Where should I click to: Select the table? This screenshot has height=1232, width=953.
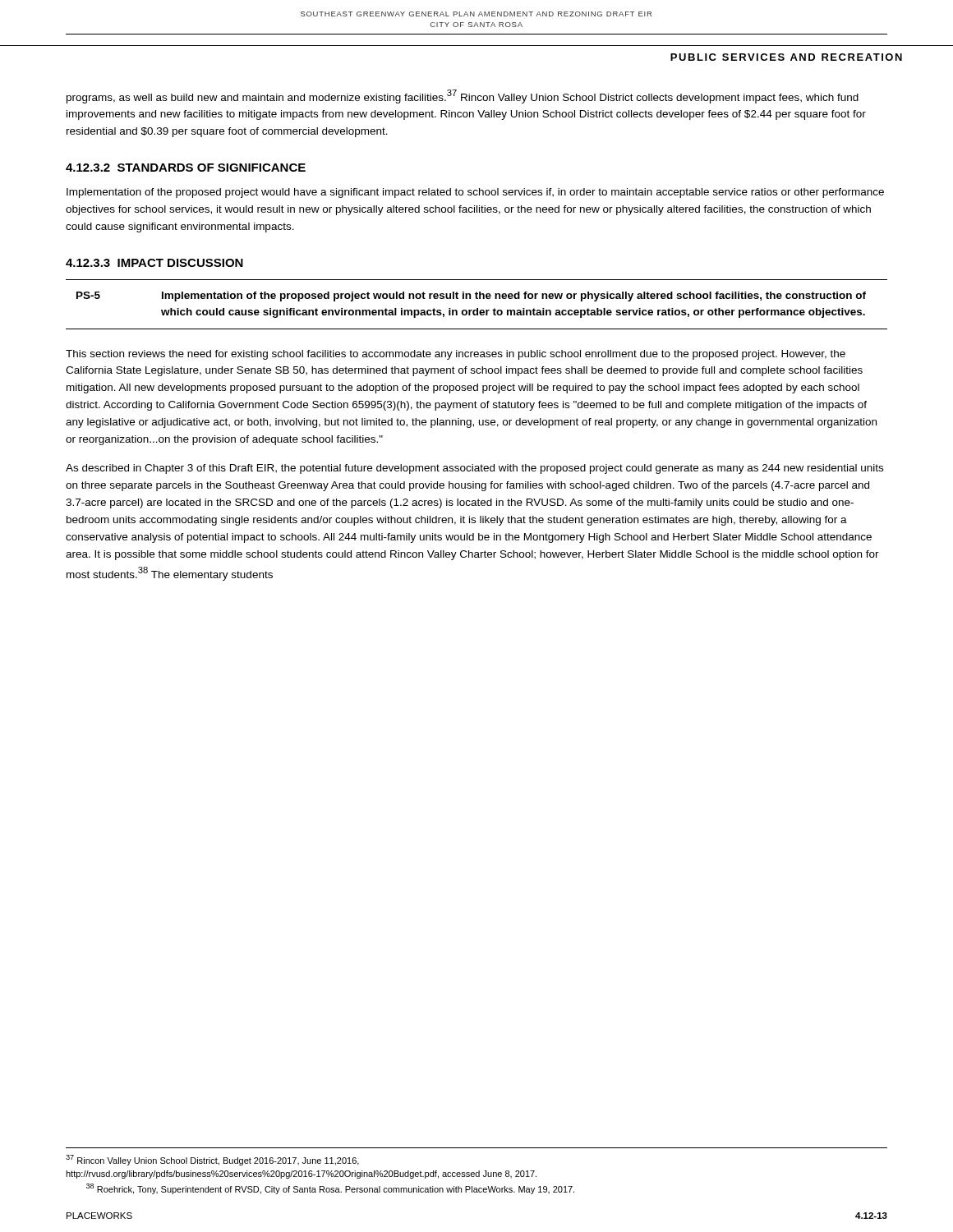(x=476, y=304)
